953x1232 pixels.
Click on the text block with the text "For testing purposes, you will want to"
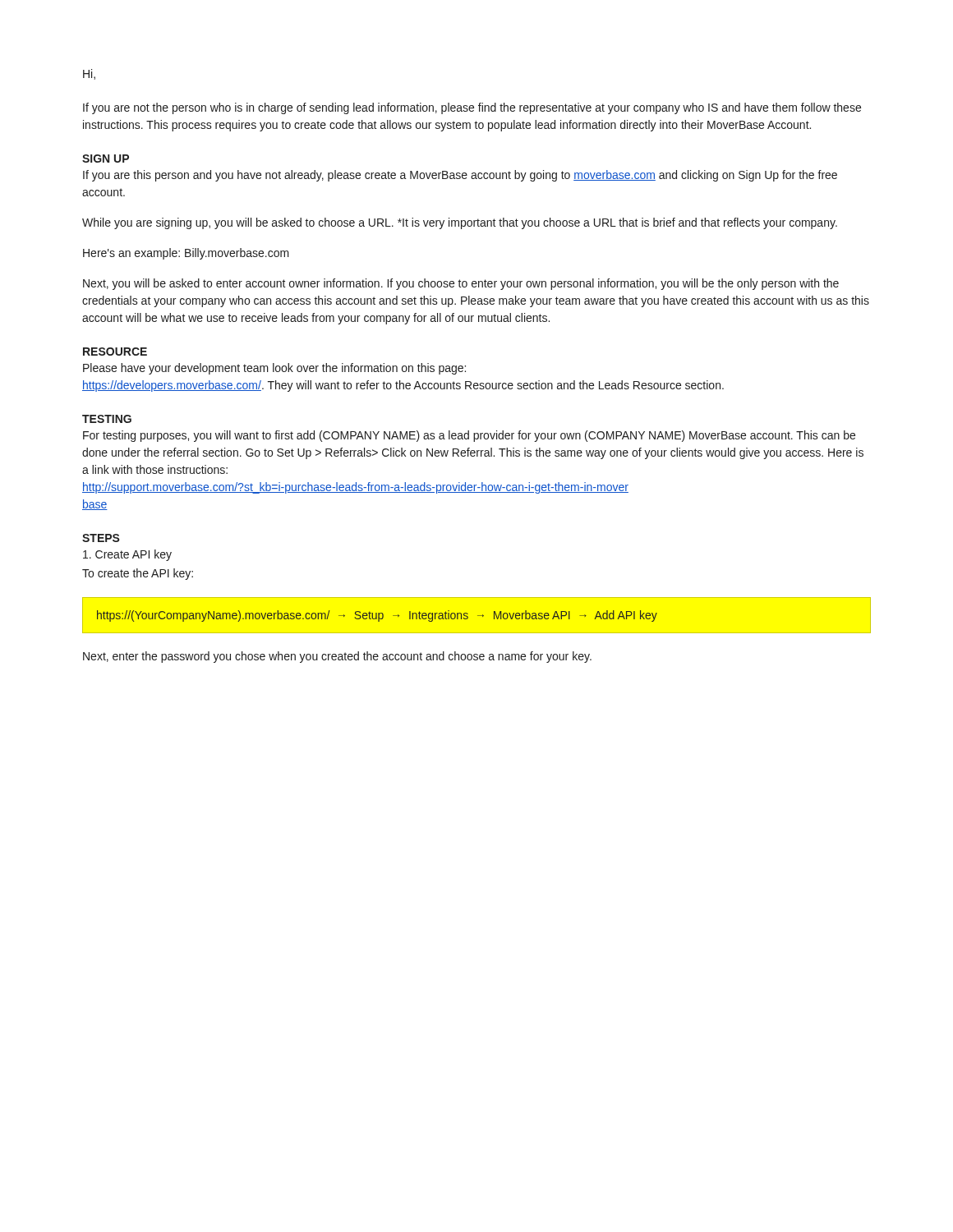(x=469, y=436)
